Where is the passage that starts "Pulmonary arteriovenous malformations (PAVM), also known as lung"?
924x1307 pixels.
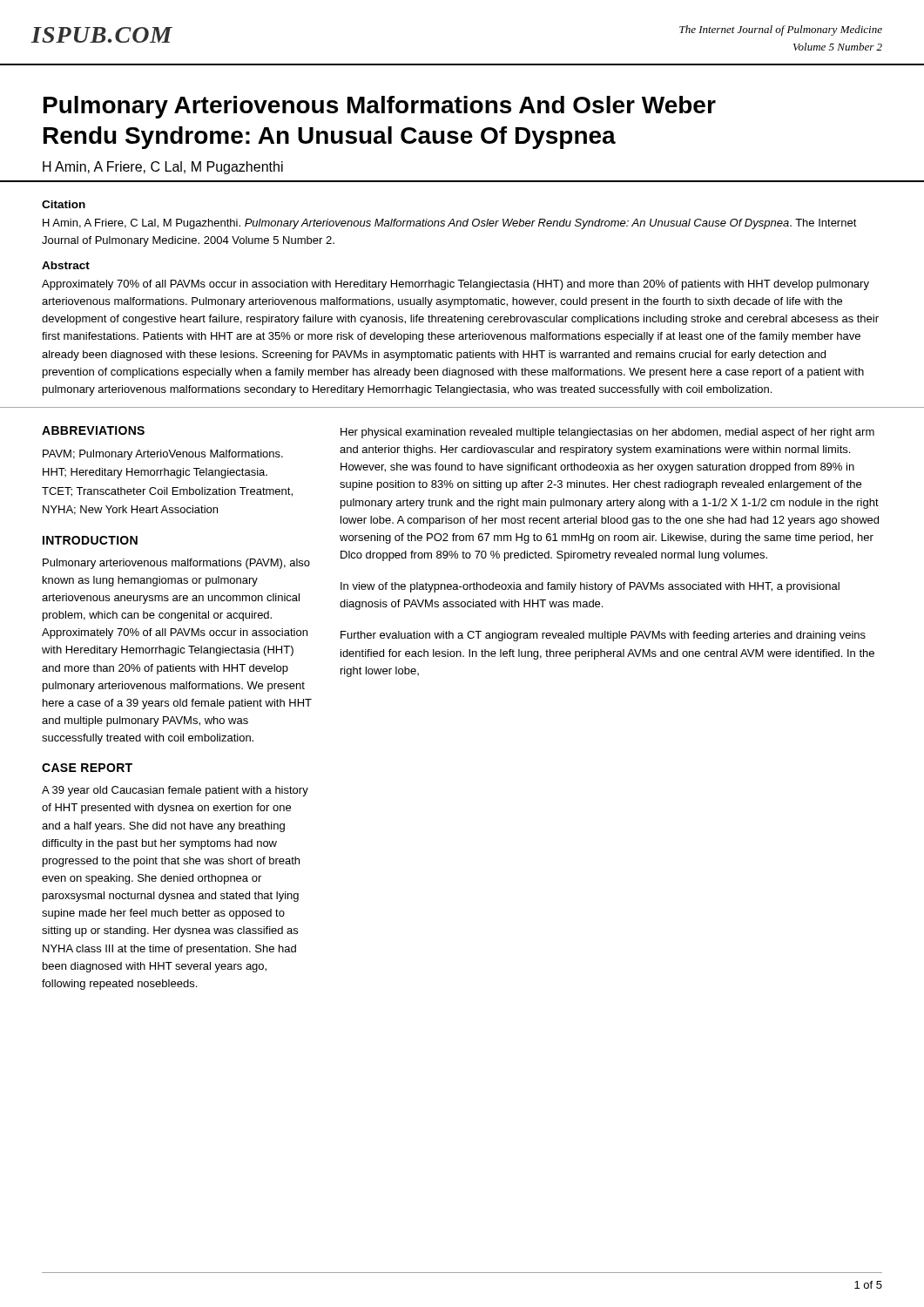click(177, 650)
